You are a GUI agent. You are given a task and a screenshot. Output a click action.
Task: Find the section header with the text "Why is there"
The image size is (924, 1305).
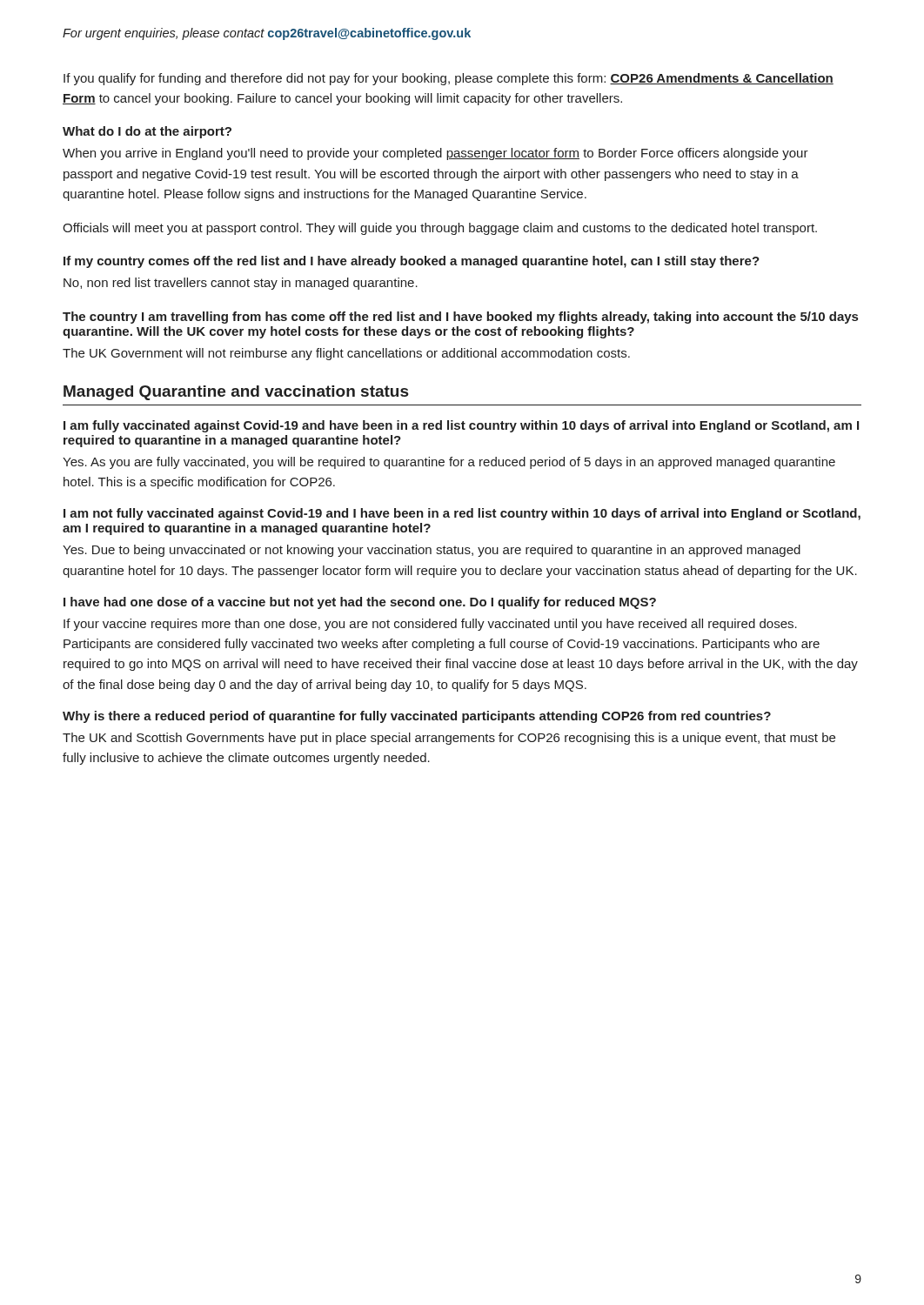point(417,715)
